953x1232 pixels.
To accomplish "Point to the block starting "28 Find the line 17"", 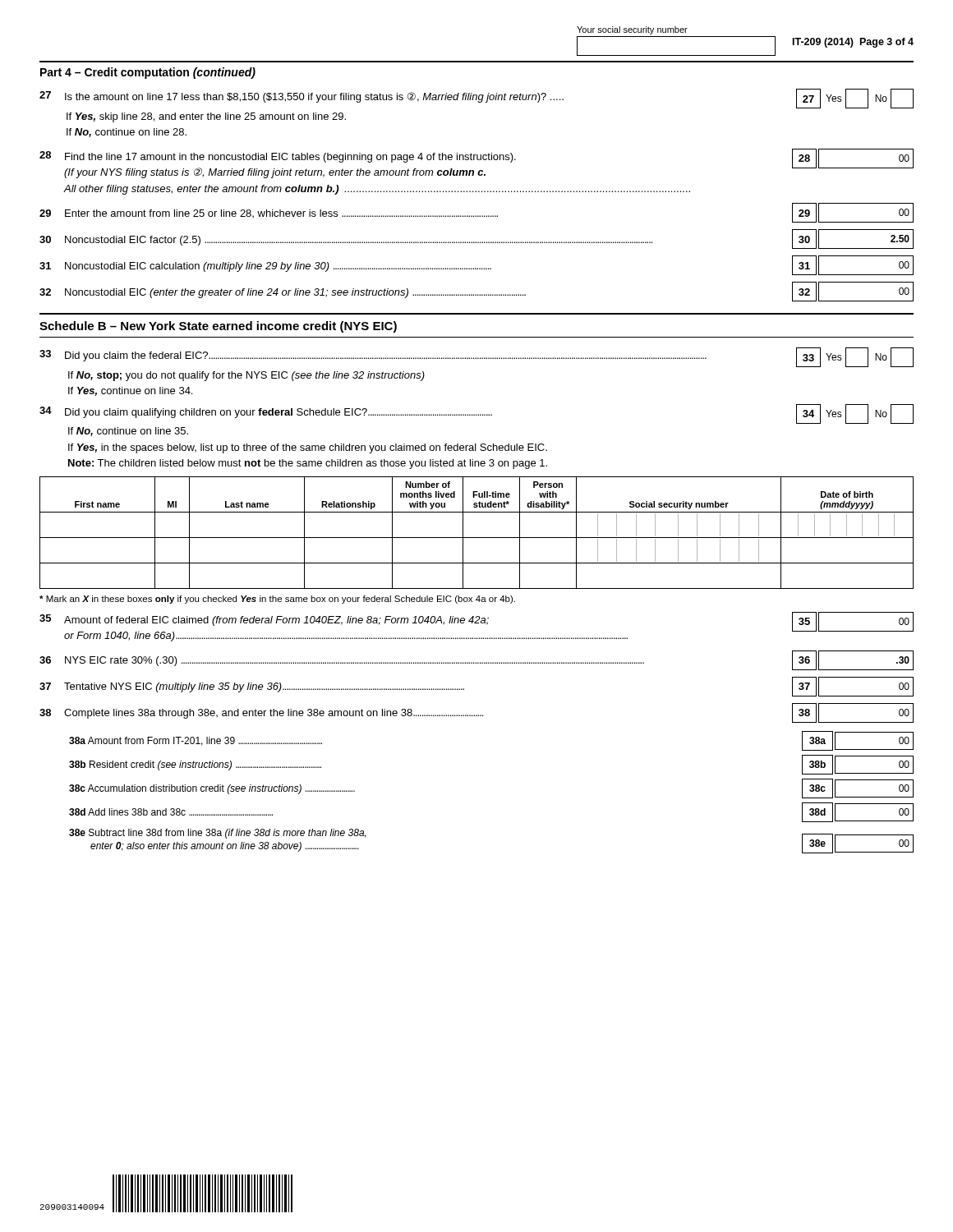I will (x=476, y=172).
